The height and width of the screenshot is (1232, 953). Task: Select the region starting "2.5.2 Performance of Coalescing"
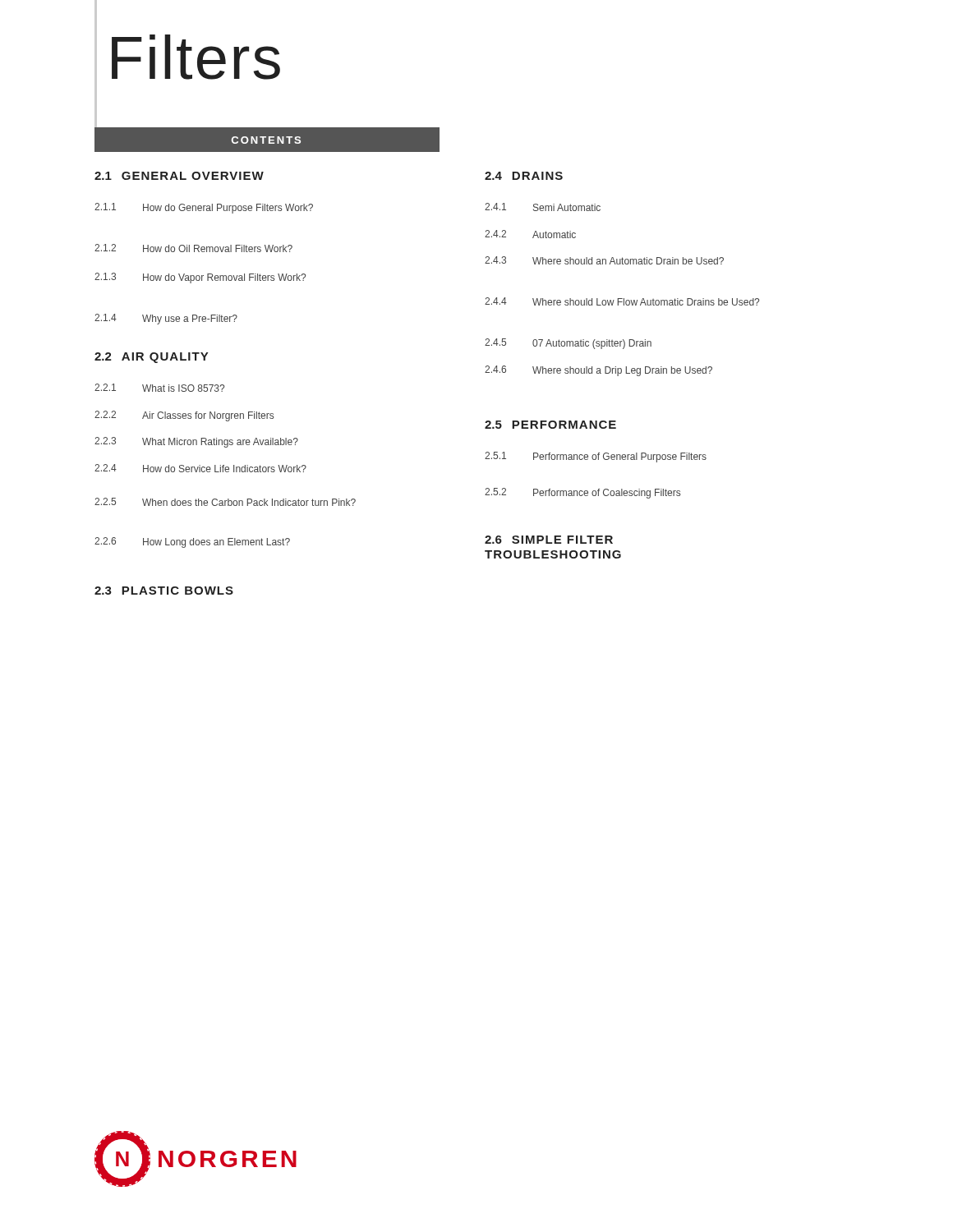tap(583, 493)
